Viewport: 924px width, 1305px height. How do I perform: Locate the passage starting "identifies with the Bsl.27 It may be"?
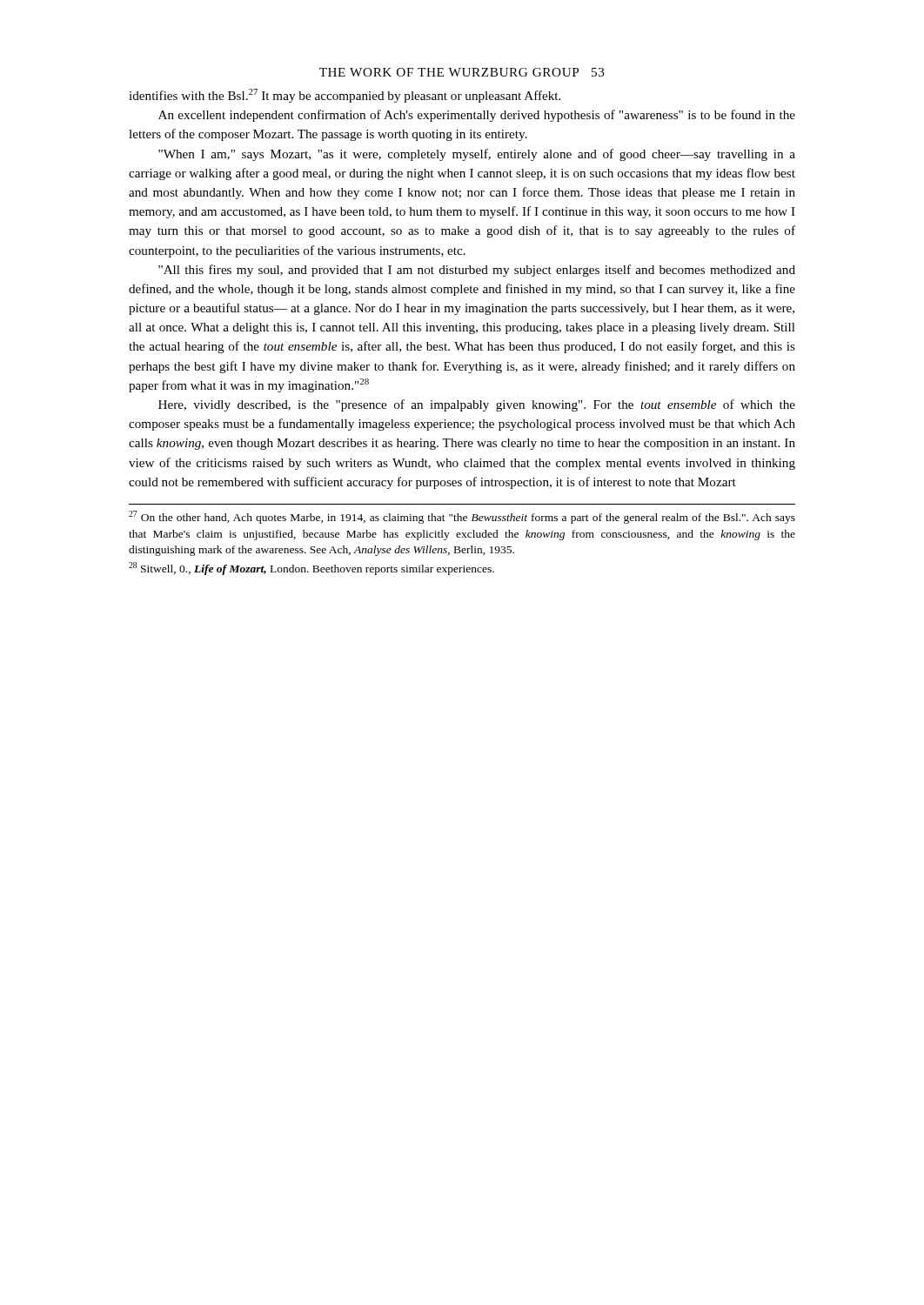pyautogui.click(x=462, y=289)
